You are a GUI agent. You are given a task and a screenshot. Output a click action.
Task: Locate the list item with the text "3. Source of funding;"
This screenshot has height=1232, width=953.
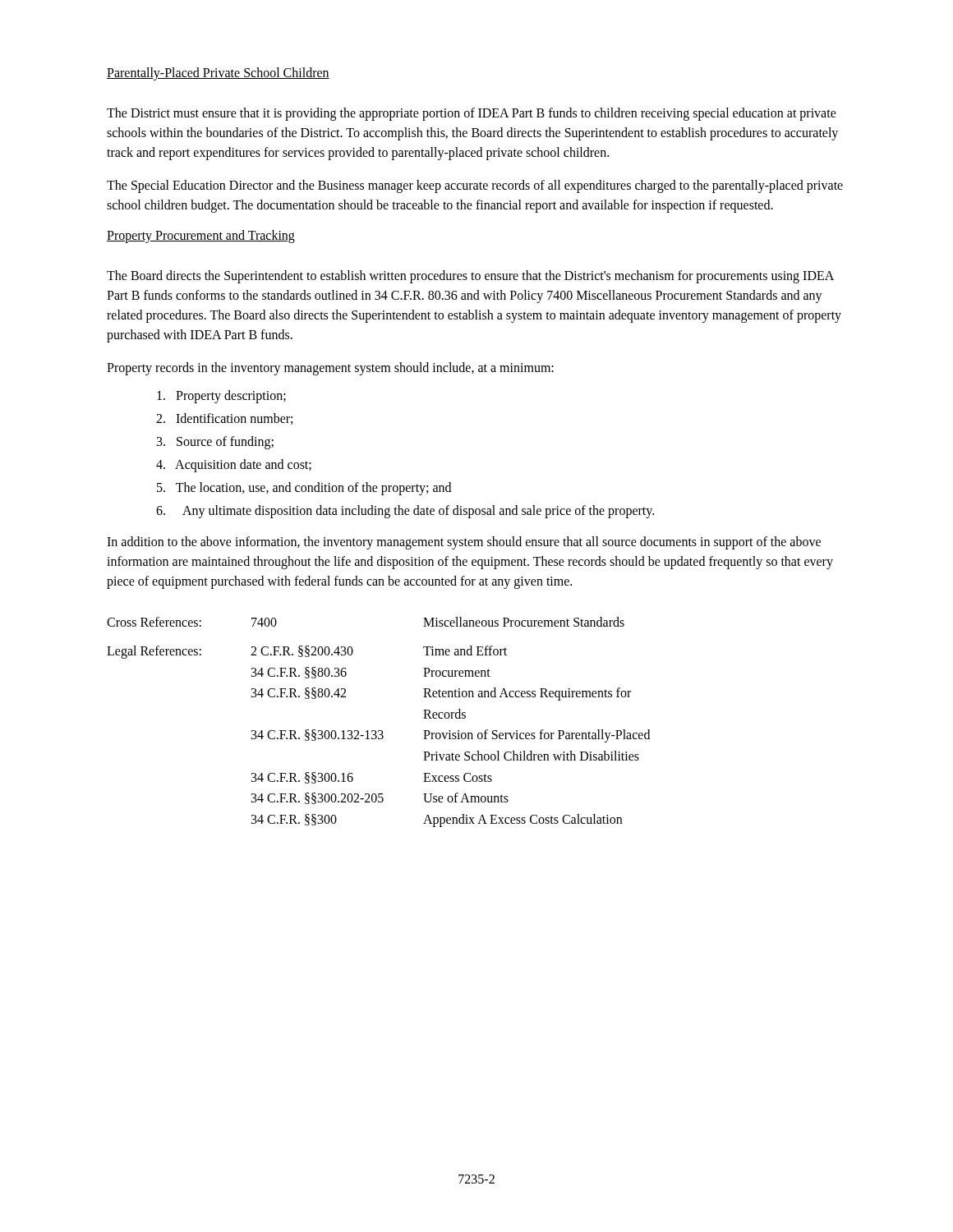coord(215,441)
